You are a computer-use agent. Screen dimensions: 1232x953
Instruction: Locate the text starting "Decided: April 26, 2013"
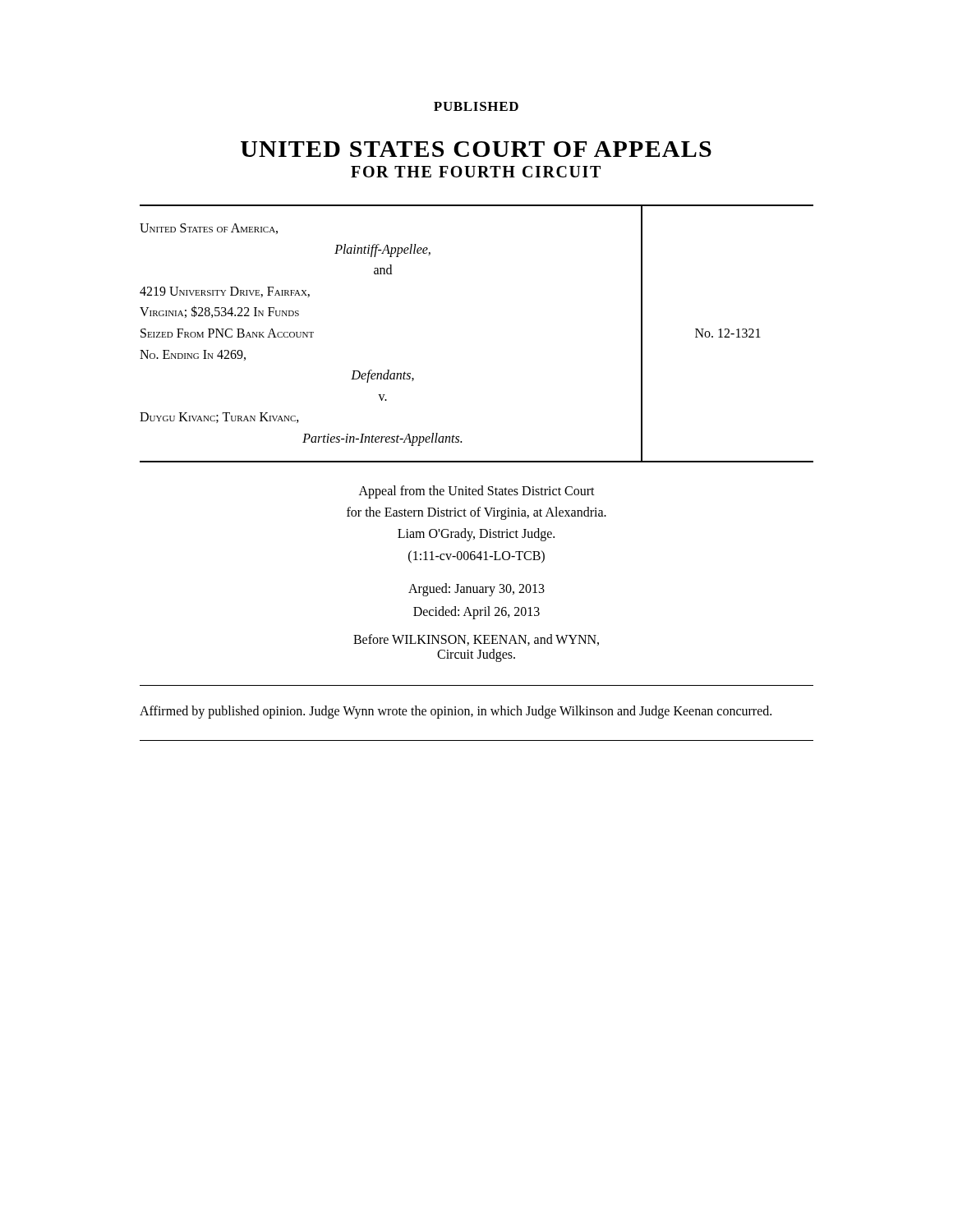(x=476, y=612)
